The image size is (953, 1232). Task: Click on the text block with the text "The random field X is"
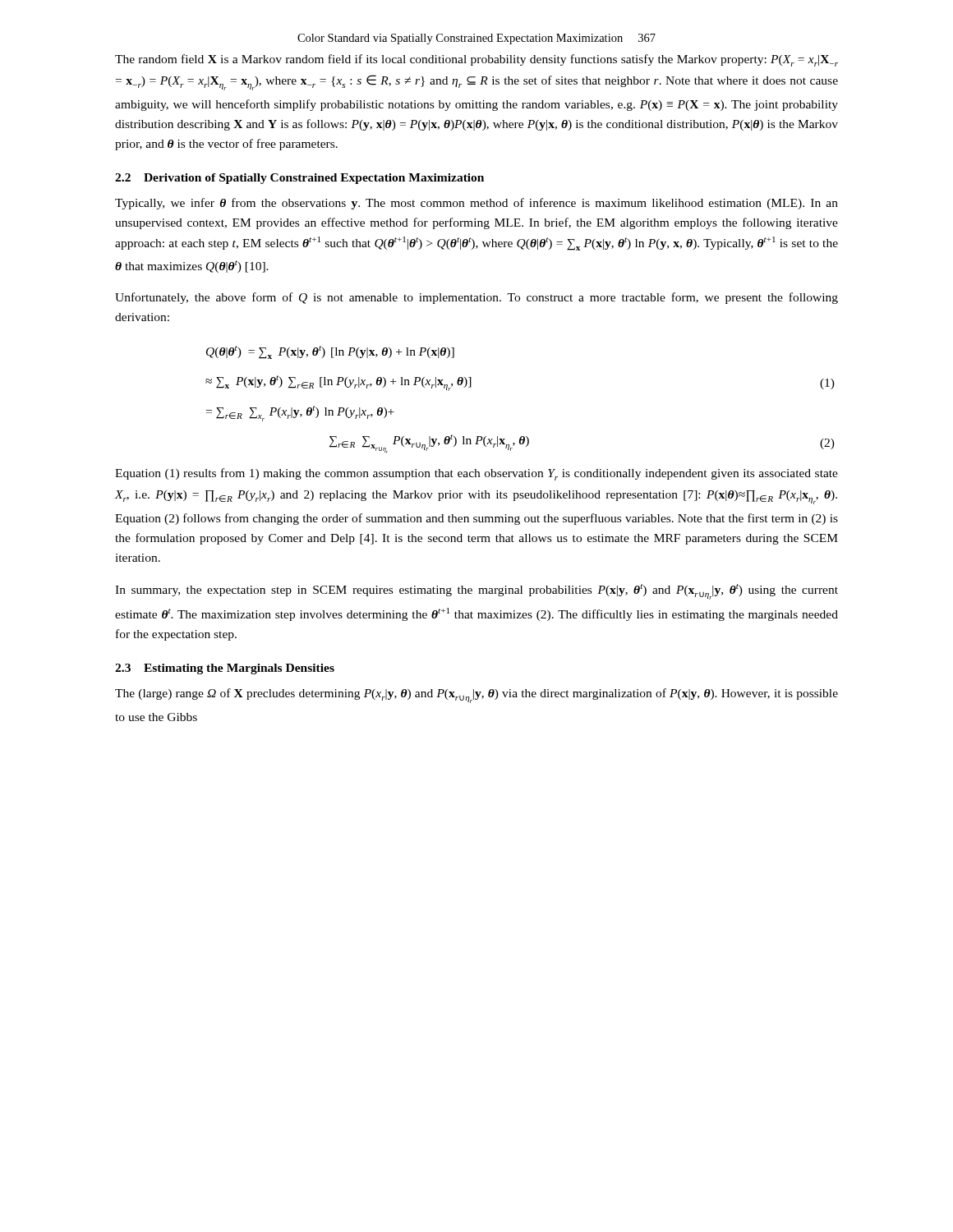tap(476, 102)
